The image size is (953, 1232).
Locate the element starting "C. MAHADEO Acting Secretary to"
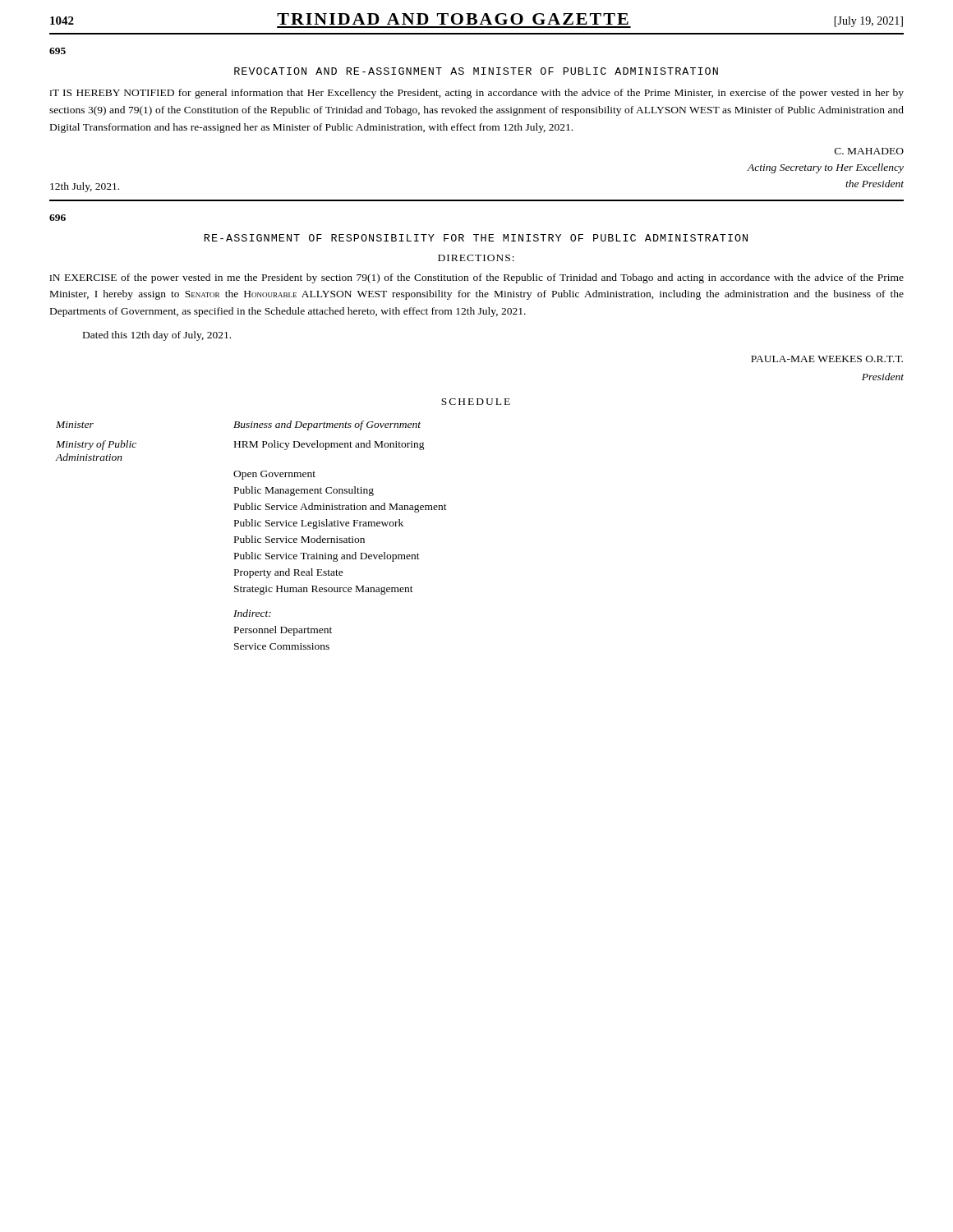click(826, 168)
